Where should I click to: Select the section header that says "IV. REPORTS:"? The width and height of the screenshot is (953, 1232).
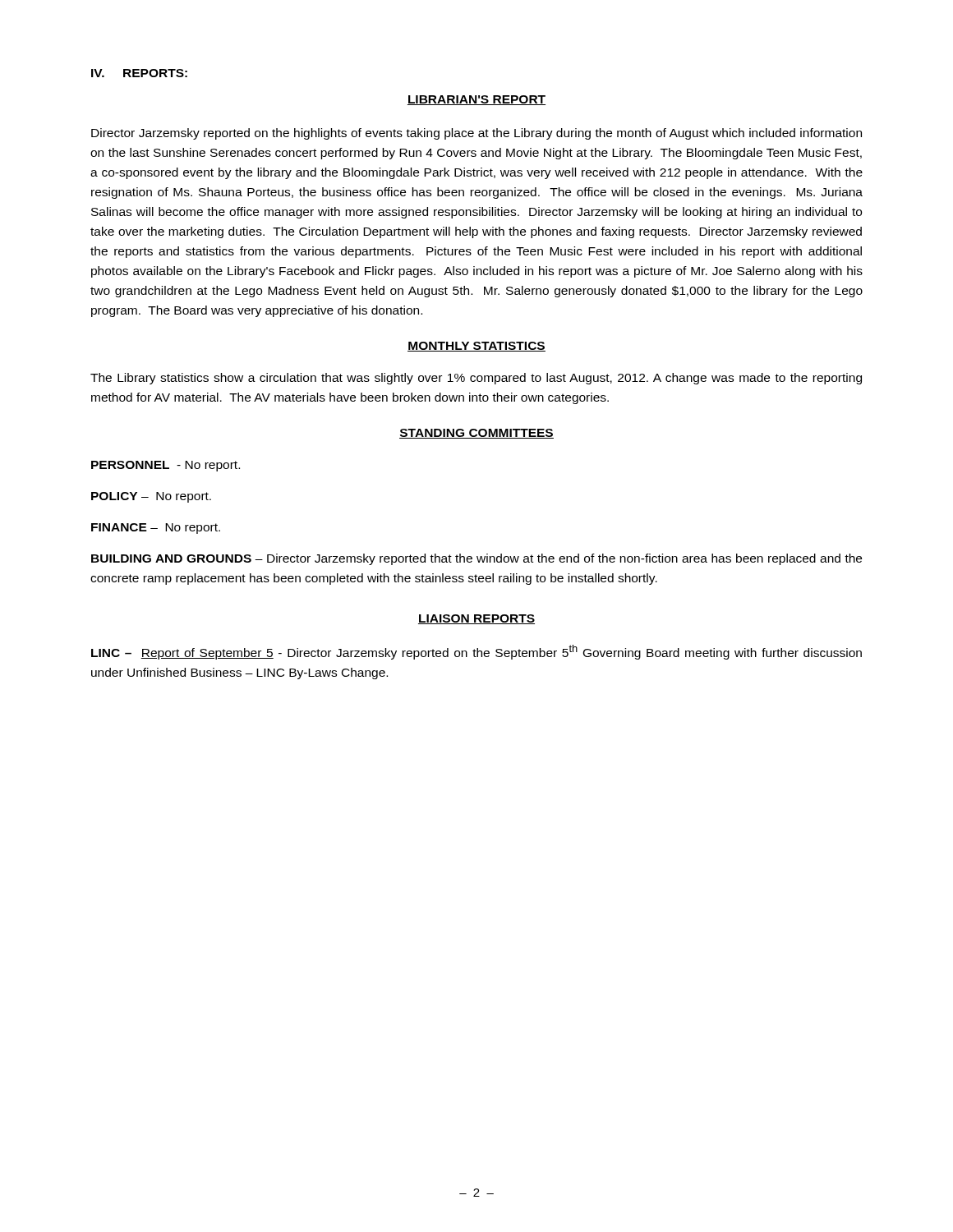coord(139,73)
